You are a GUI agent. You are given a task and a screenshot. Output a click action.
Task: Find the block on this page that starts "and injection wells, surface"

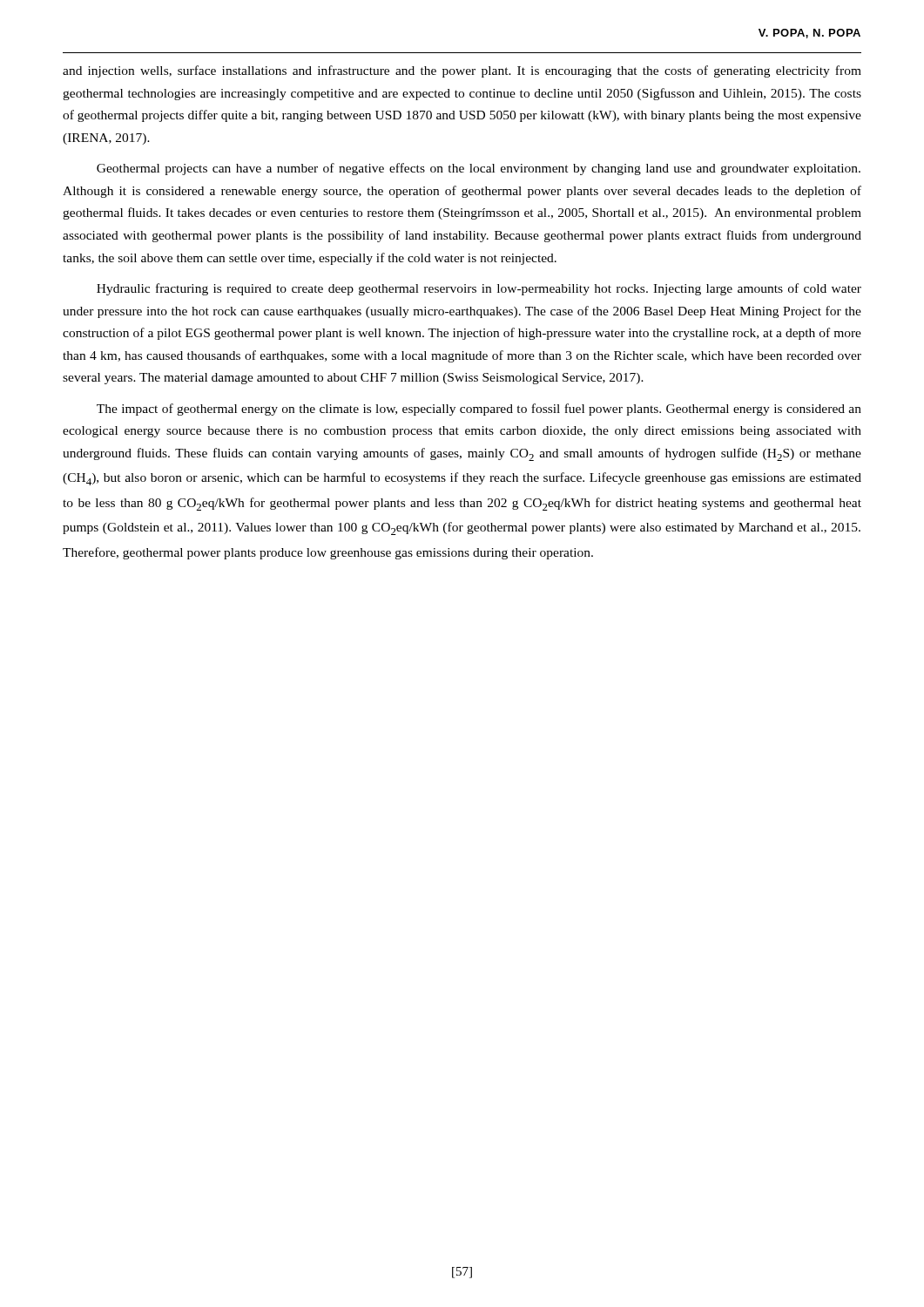click(462, 104)
